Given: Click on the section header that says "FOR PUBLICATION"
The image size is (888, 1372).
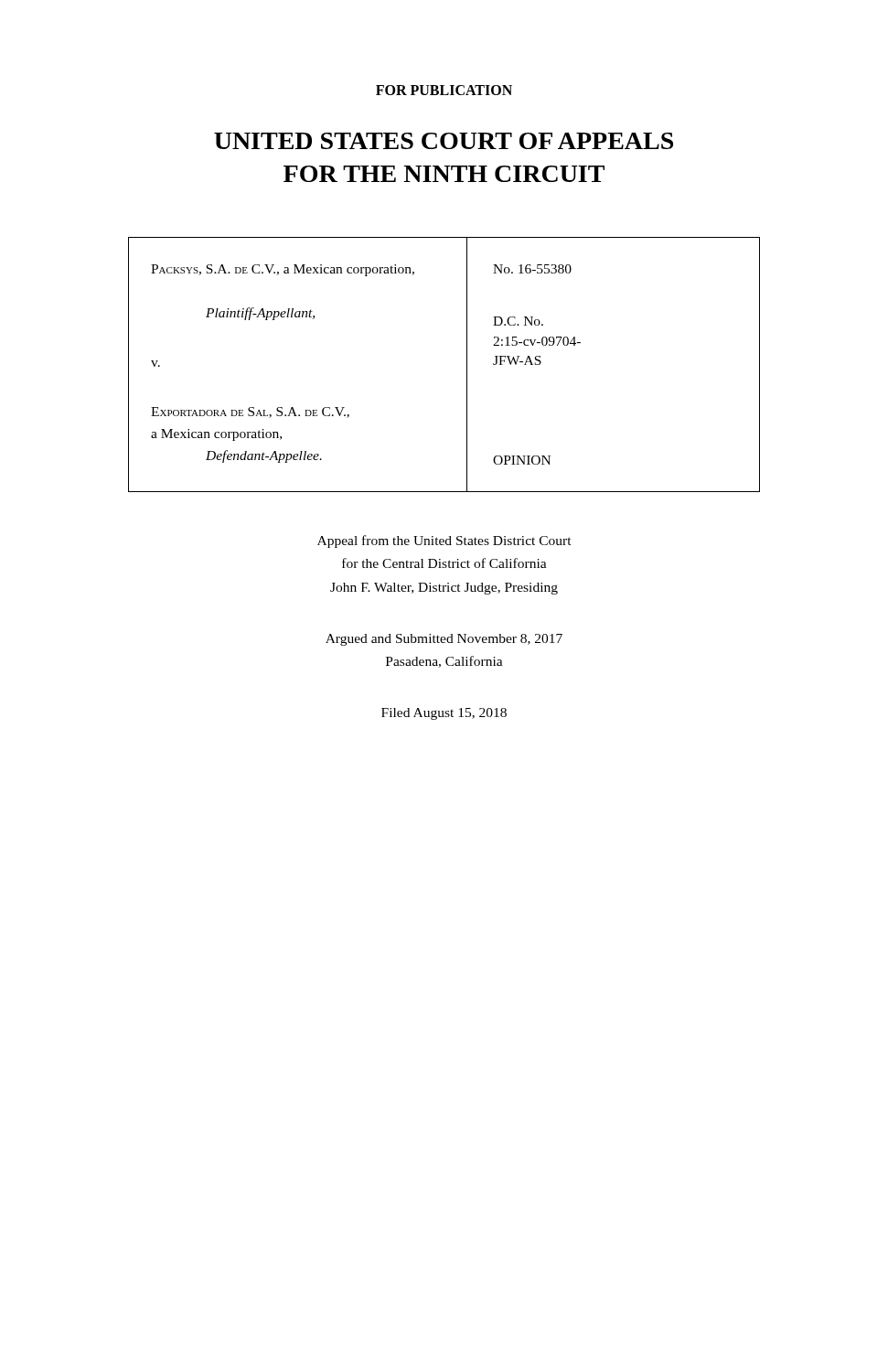Looking at the screenshot, I should pos(444,90).
